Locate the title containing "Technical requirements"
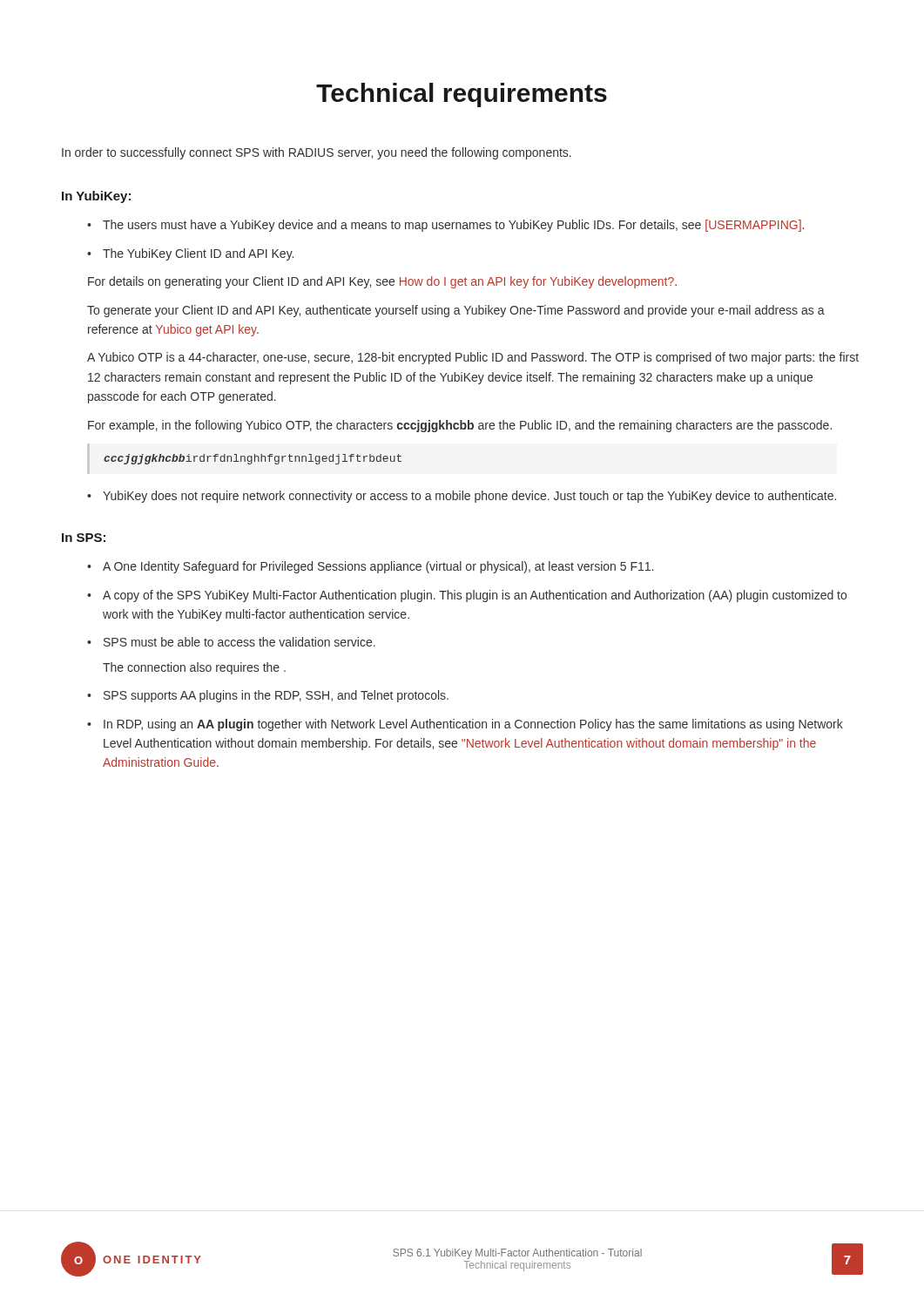 462,93
